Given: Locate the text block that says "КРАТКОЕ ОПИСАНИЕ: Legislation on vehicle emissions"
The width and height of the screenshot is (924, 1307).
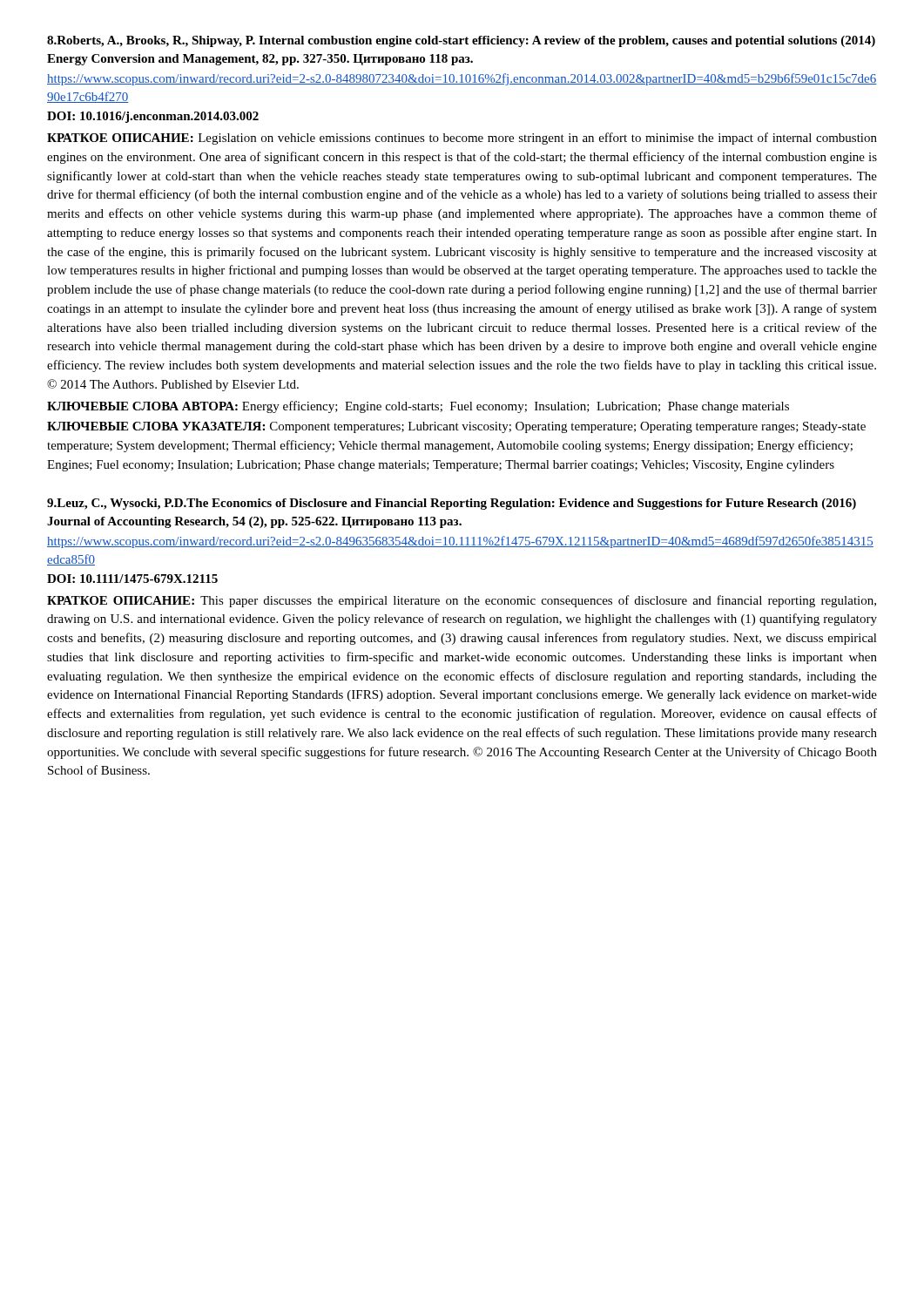Looking at the screenshot, I should click(462, 261).
